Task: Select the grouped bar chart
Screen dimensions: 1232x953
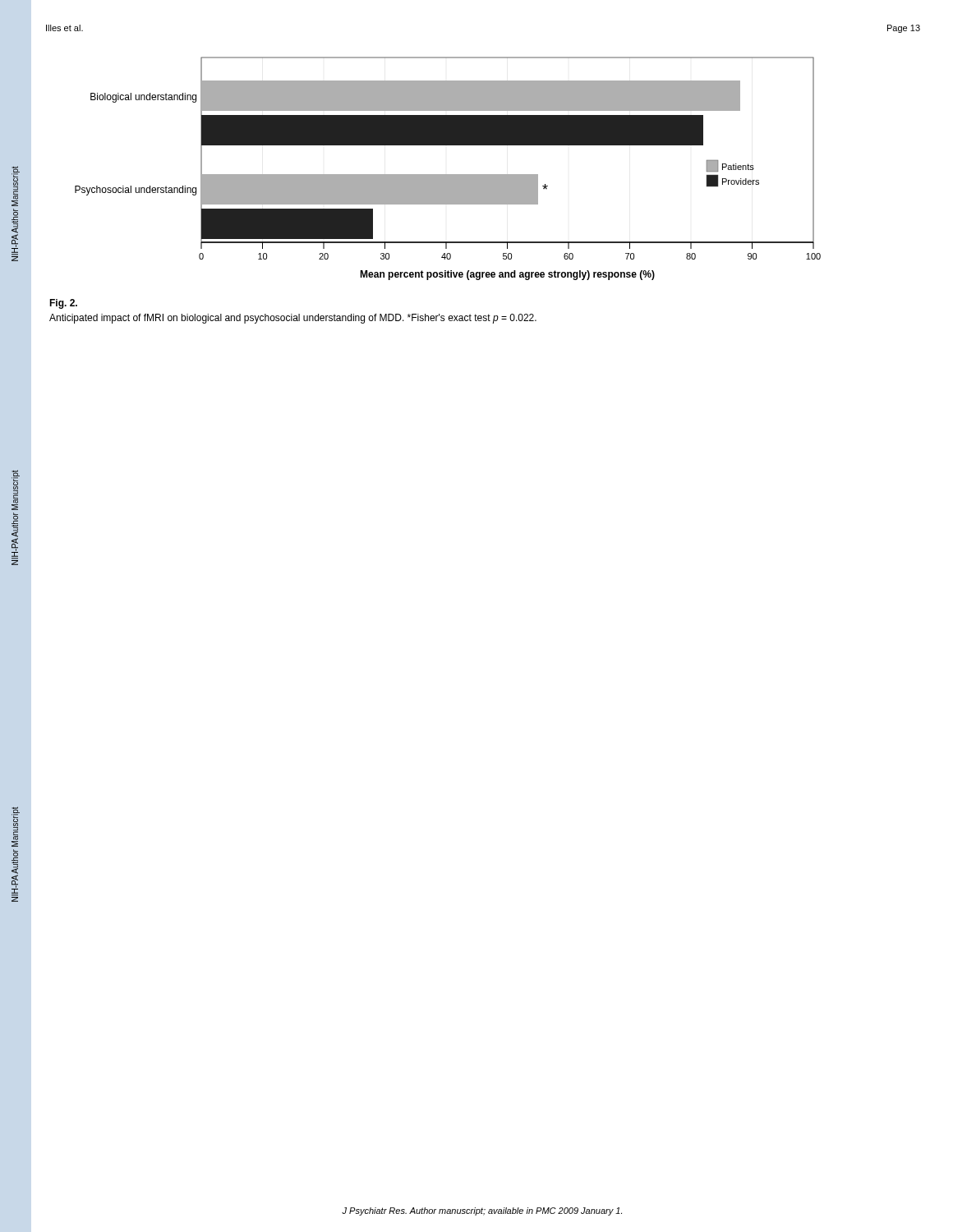Action: (485, 168)
